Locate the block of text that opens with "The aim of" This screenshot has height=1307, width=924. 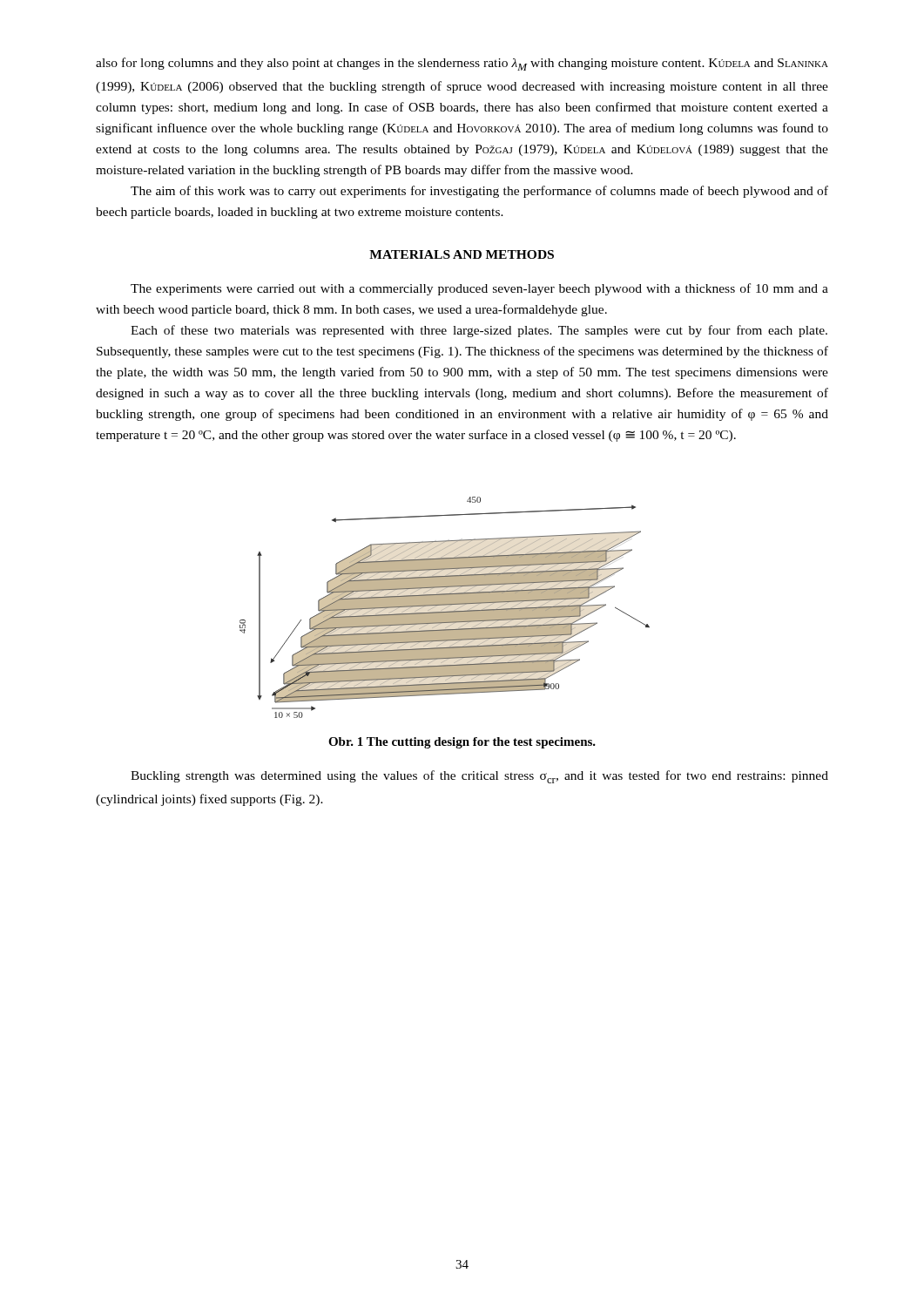click(462, 201)
